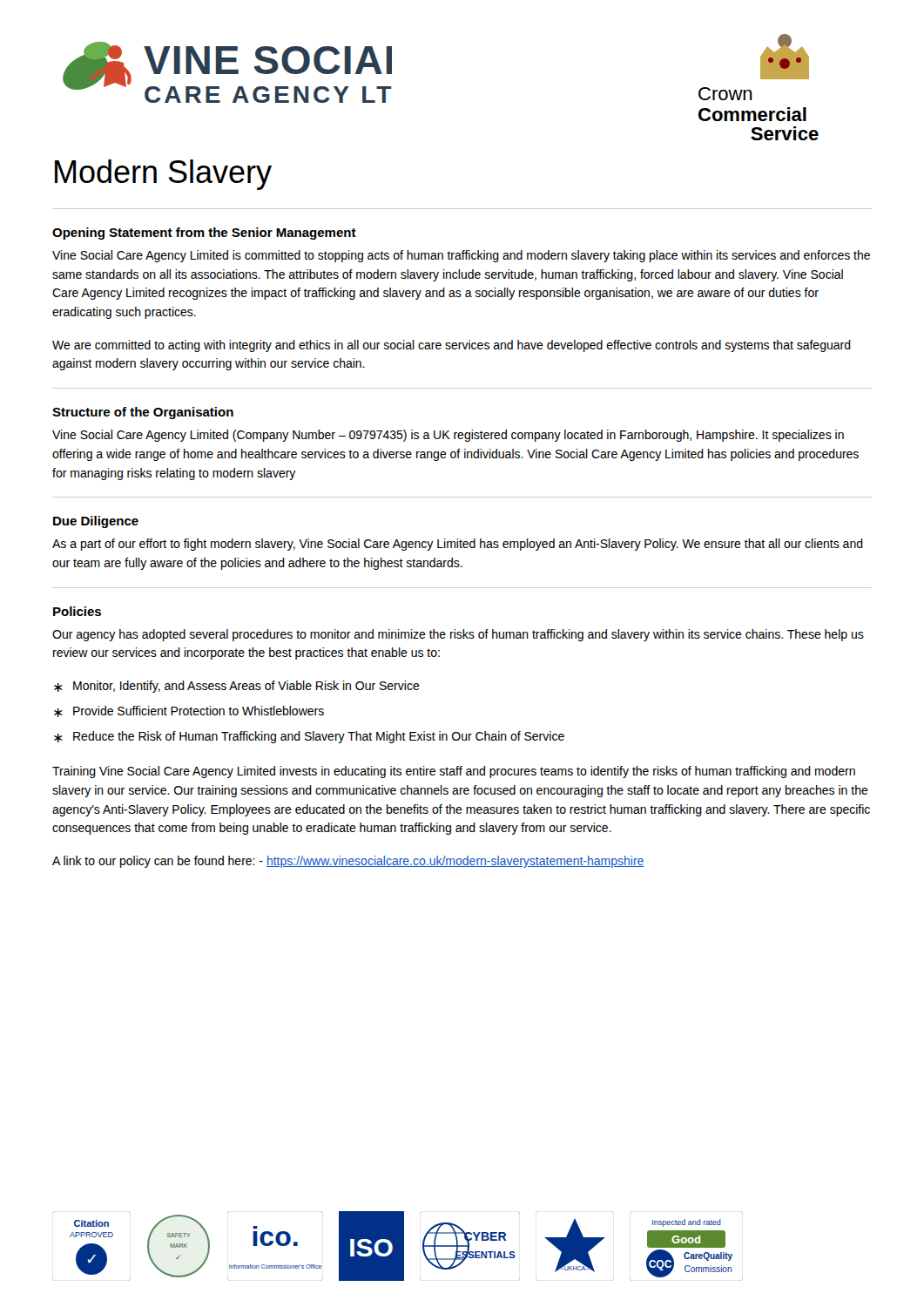Find the block on this page that starts "∗ Reduce the Risk"
924x1307 pixels.
(308, 738)
